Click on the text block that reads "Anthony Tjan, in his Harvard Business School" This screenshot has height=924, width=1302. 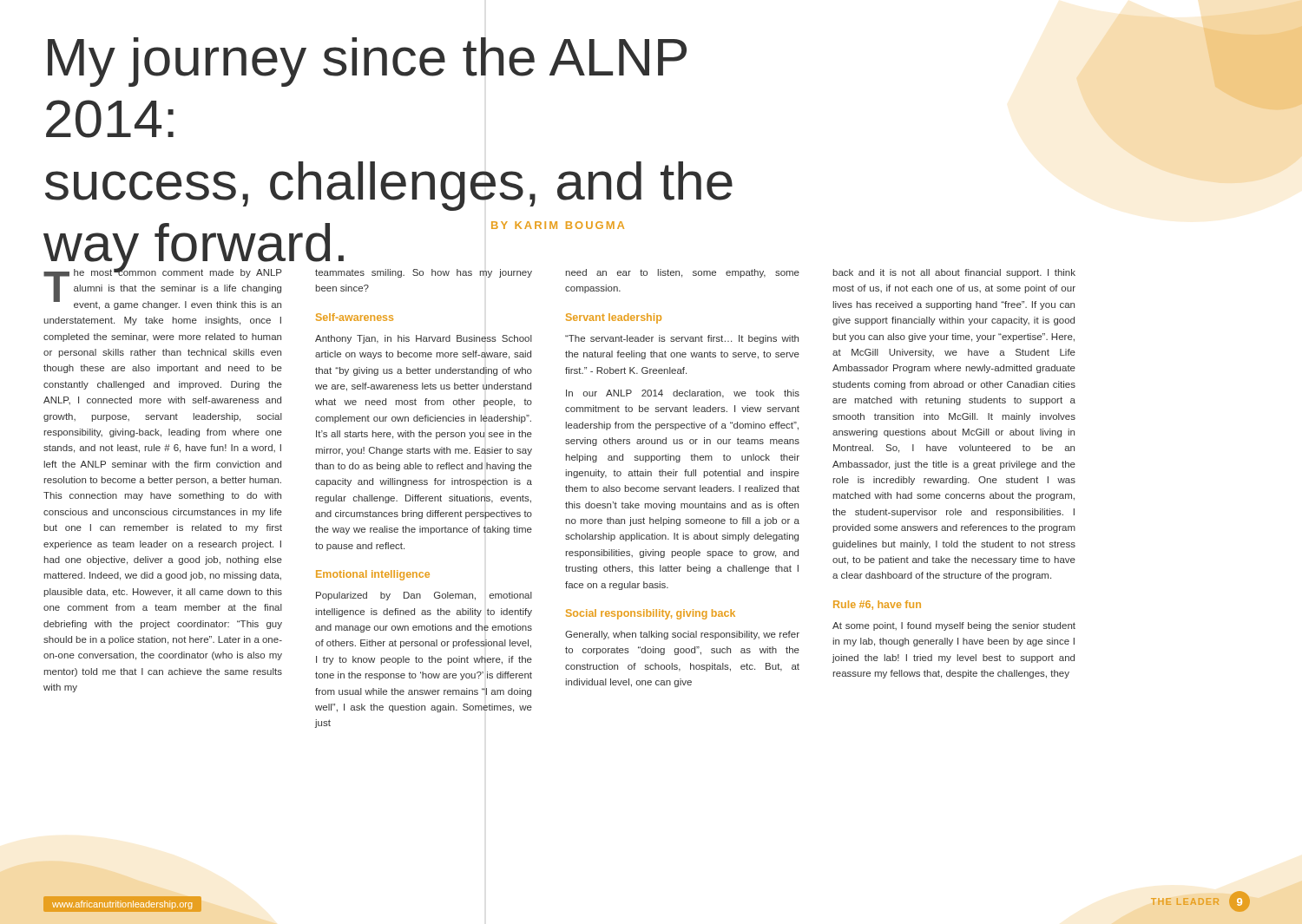tap(424, 442)
